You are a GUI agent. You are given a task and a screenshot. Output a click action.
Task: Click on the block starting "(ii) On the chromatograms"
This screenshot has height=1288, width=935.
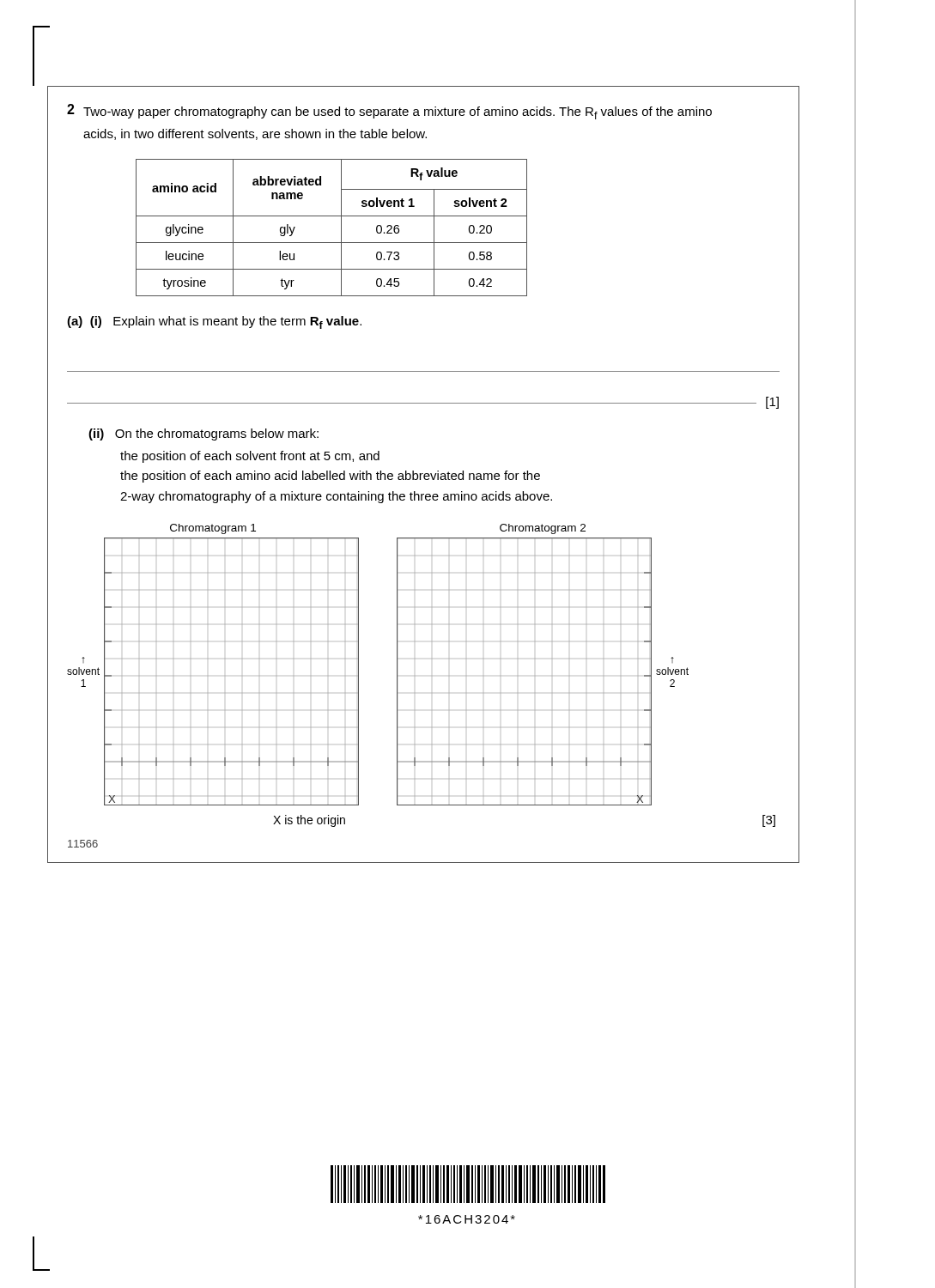(x=193, y=433)
